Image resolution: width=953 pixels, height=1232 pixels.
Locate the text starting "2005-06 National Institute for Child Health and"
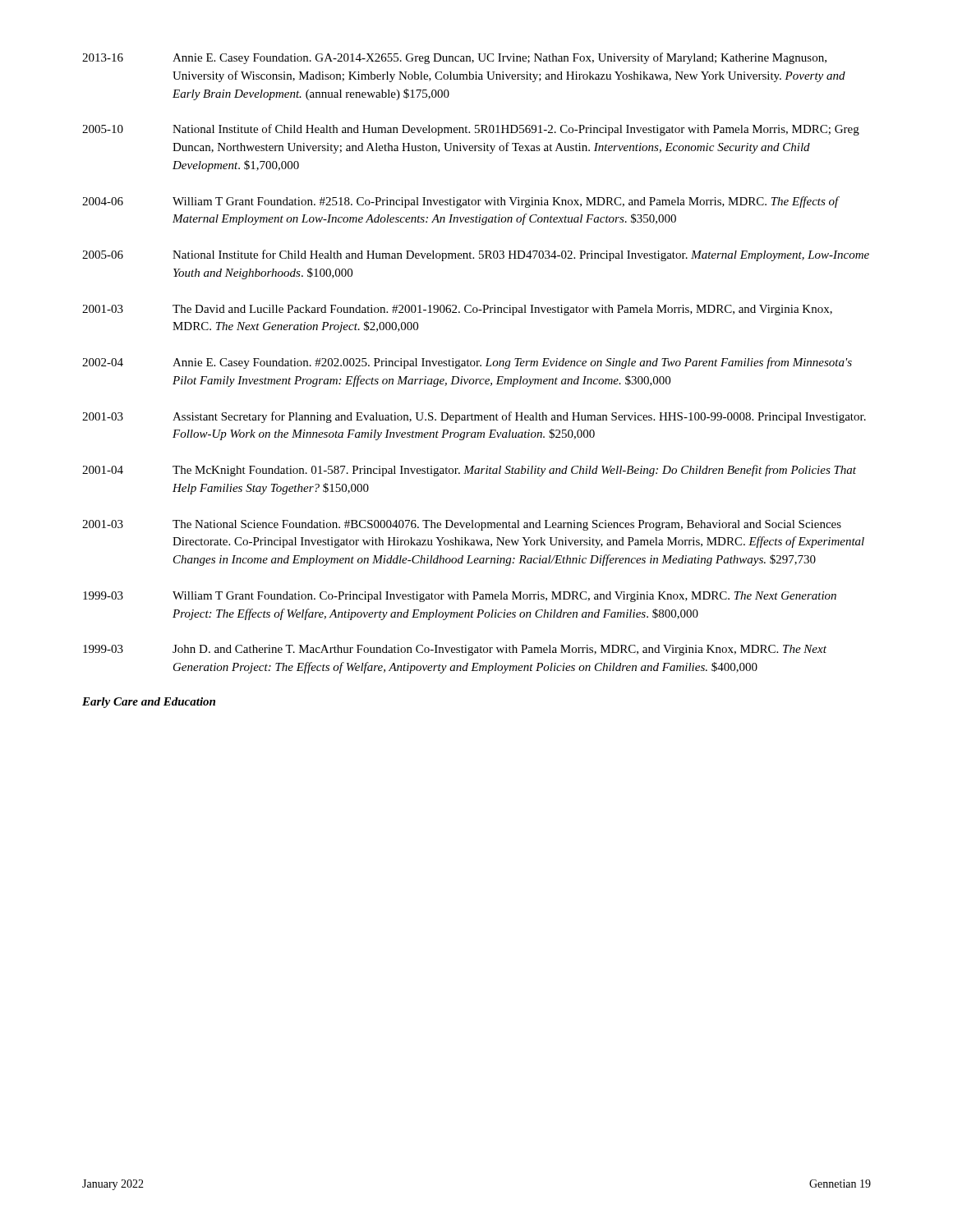click(x=476, y=264)
